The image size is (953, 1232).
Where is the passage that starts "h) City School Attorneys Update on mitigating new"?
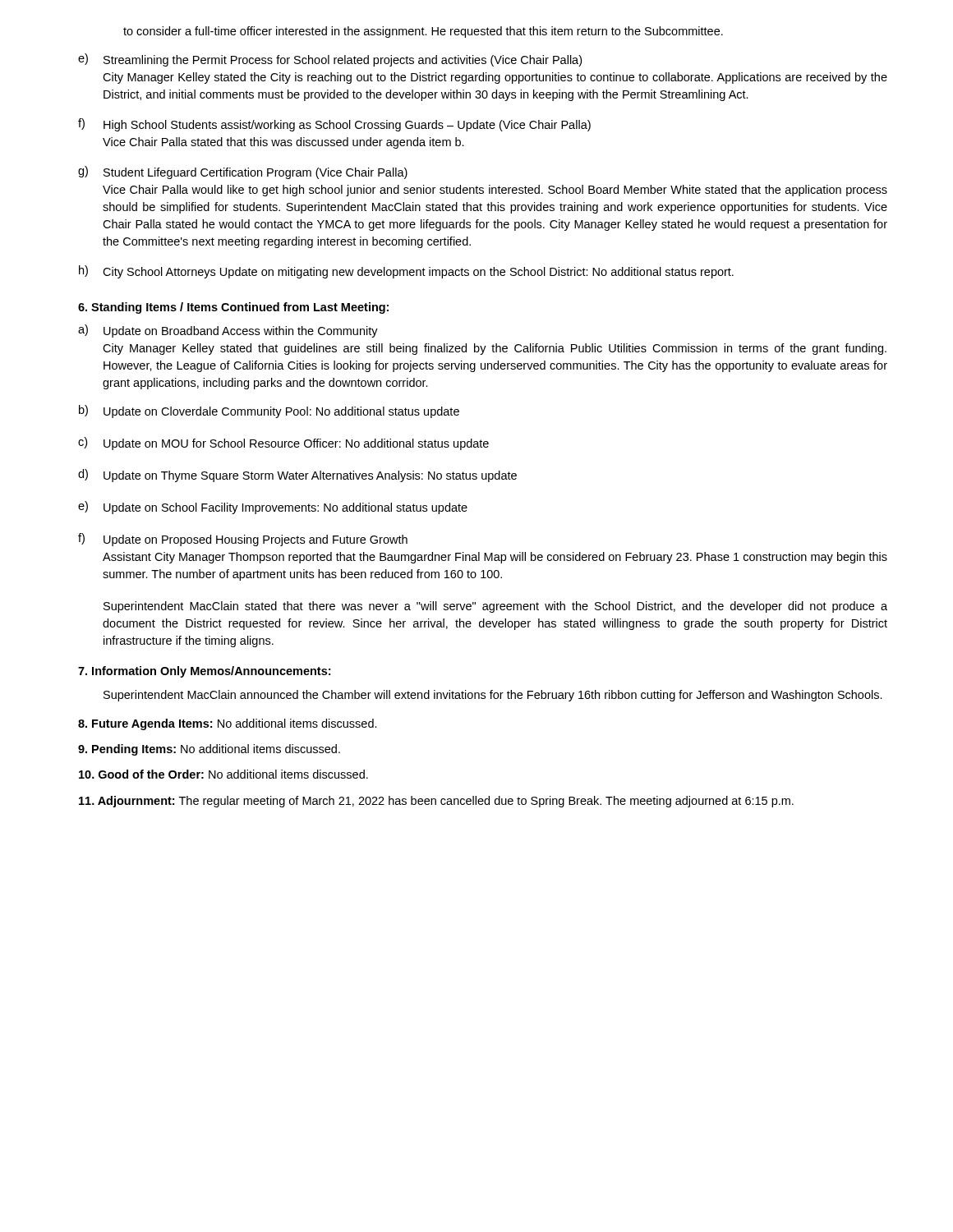(483, 276)
